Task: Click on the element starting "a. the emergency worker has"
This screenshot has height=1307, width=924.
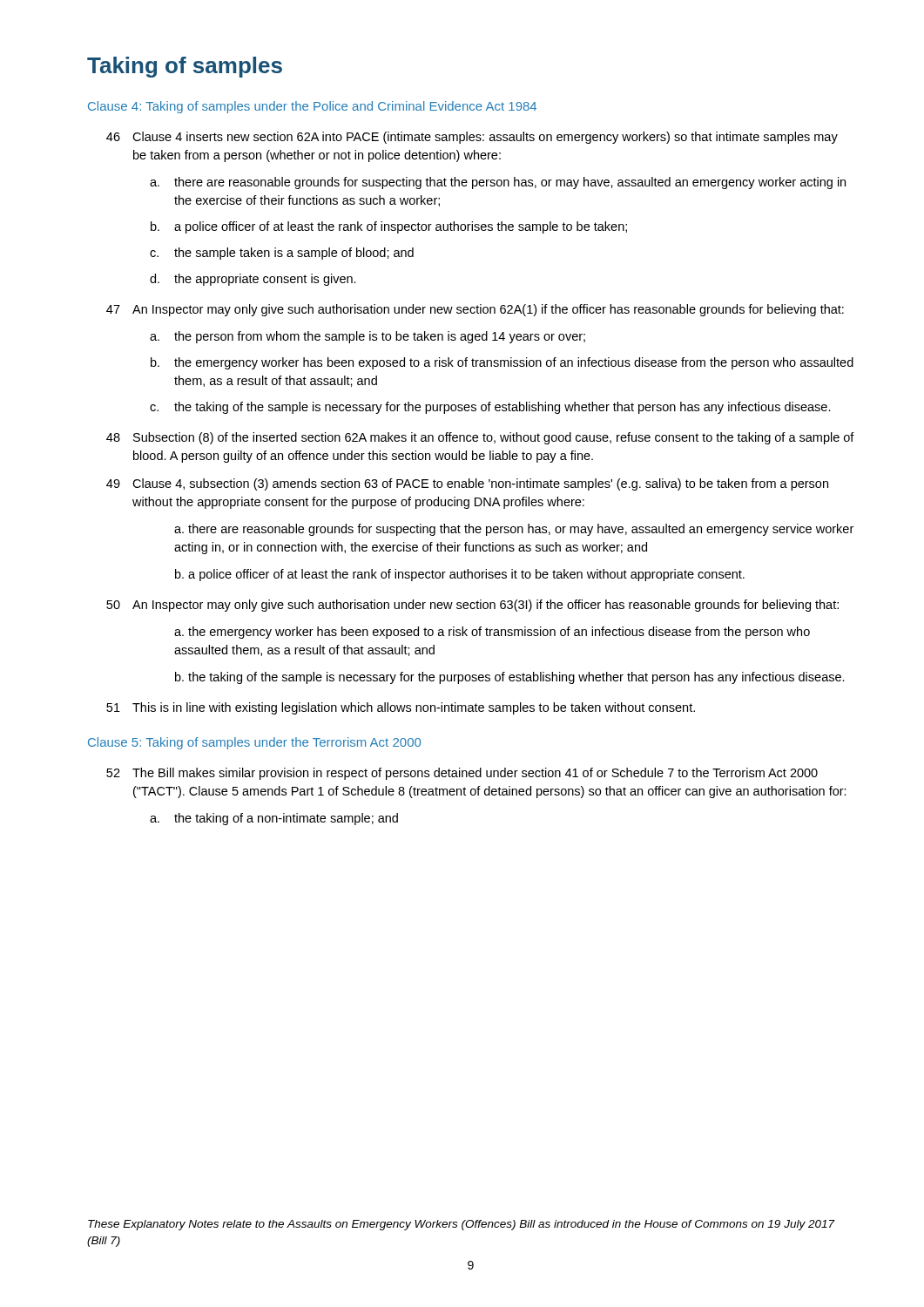Action: point(492,641)
